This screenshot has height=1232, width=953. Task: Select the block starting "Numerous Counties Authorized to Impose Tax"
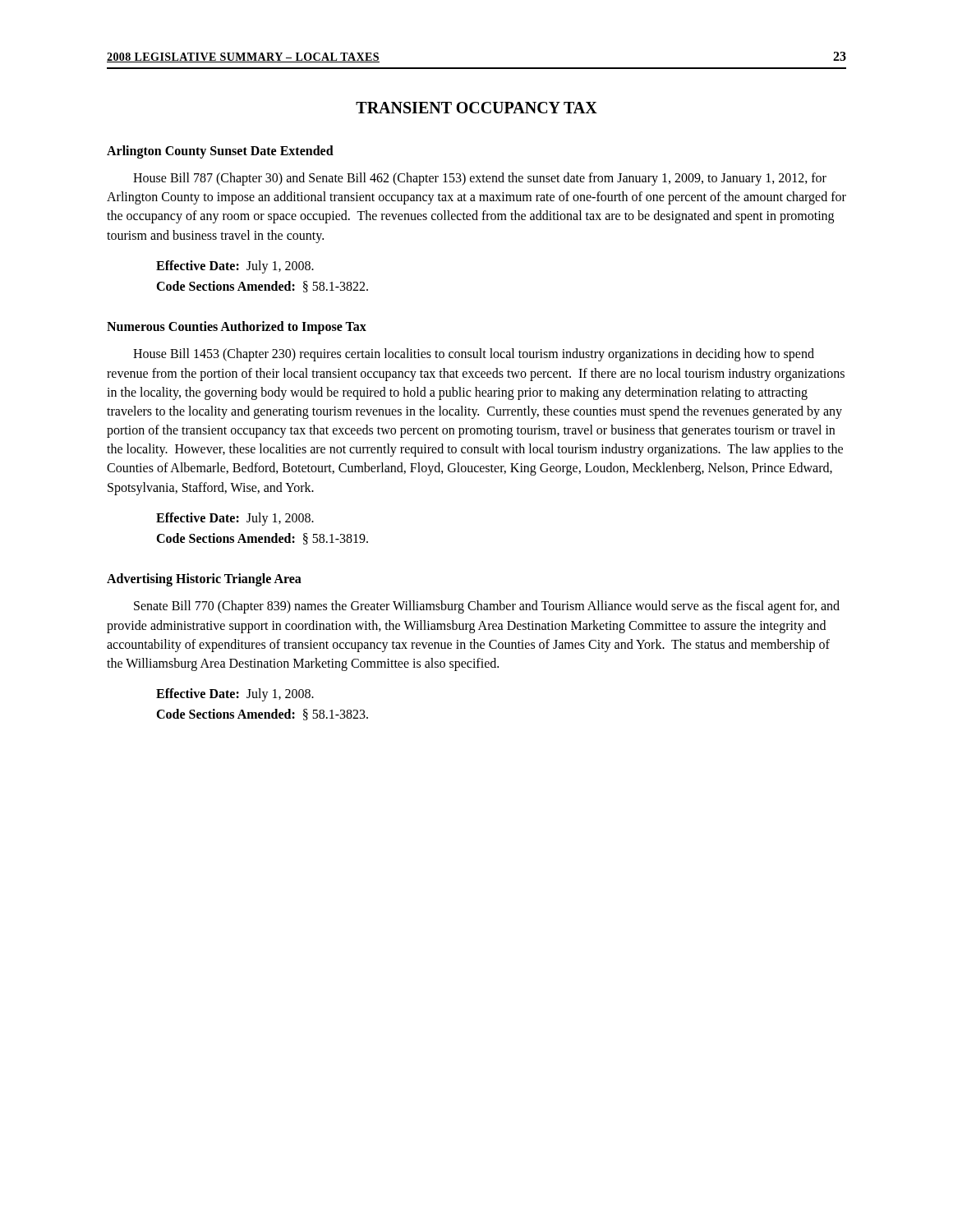coord(237,327)
